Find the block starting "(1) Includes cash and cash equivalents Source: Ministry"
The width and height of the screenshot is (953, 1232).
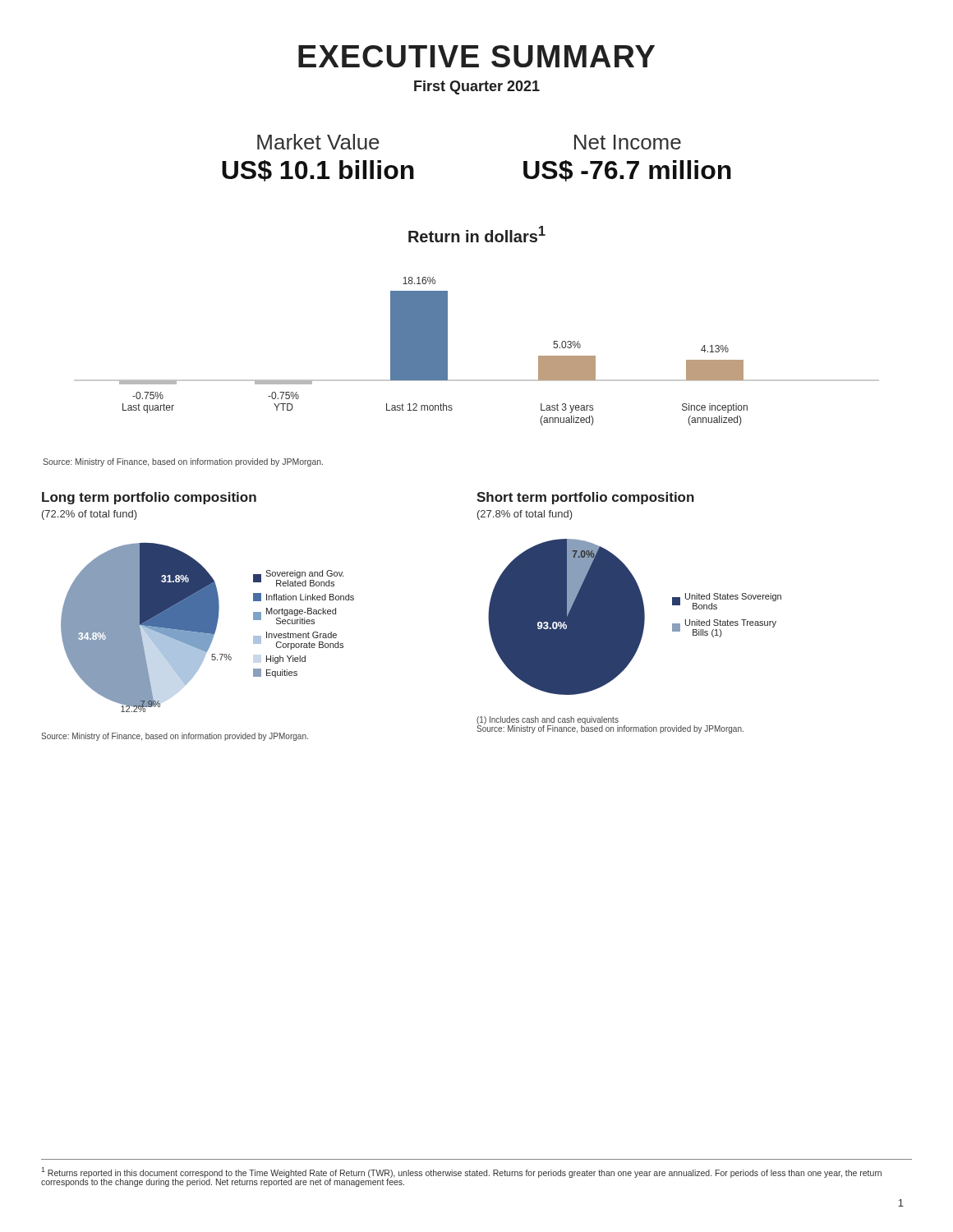point(610,724)
